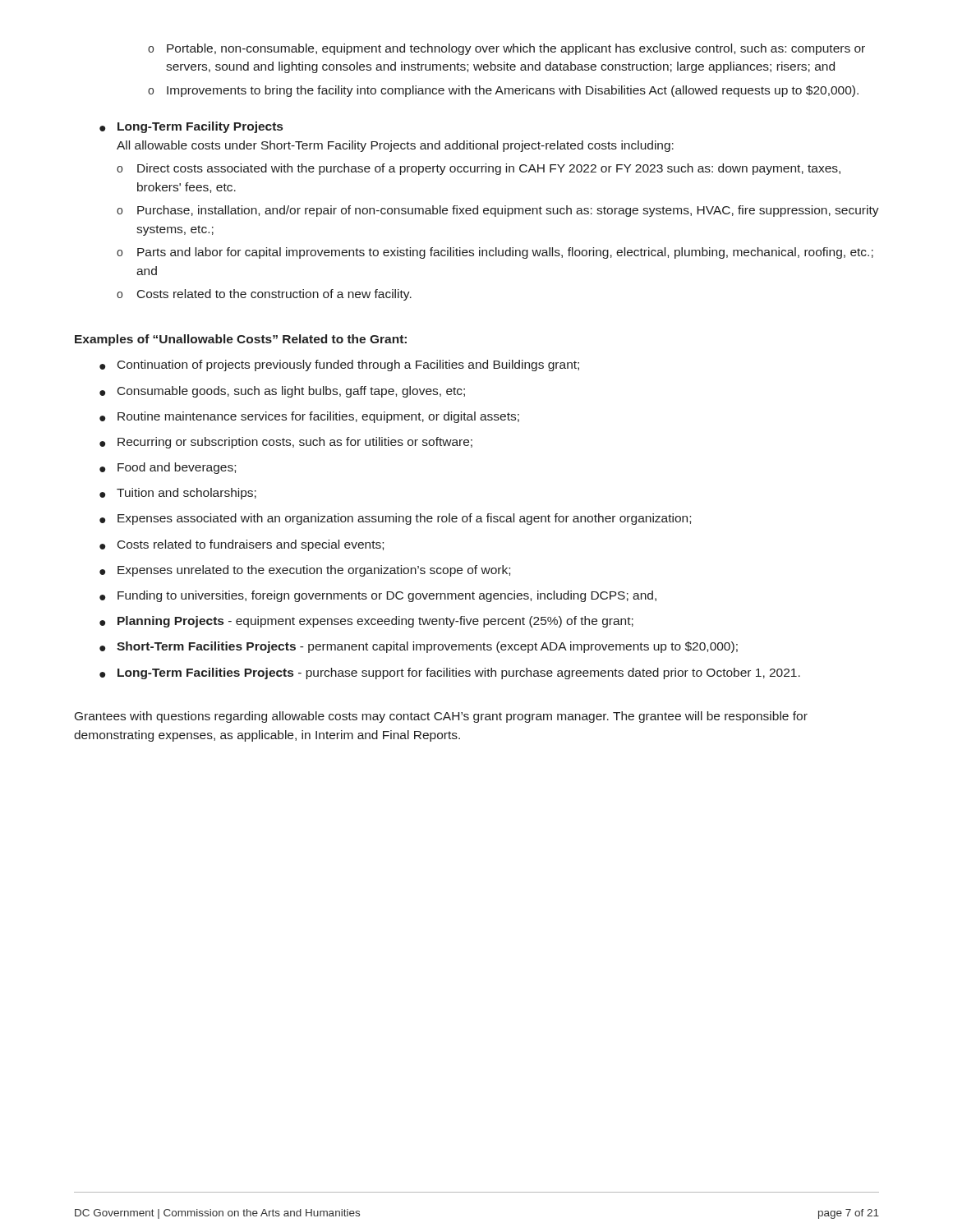Find the text block that reads "Grantees with questions regarding allowable costs"
The image size is (953, 1232).
pyautogui.click(x=441, y=725)
